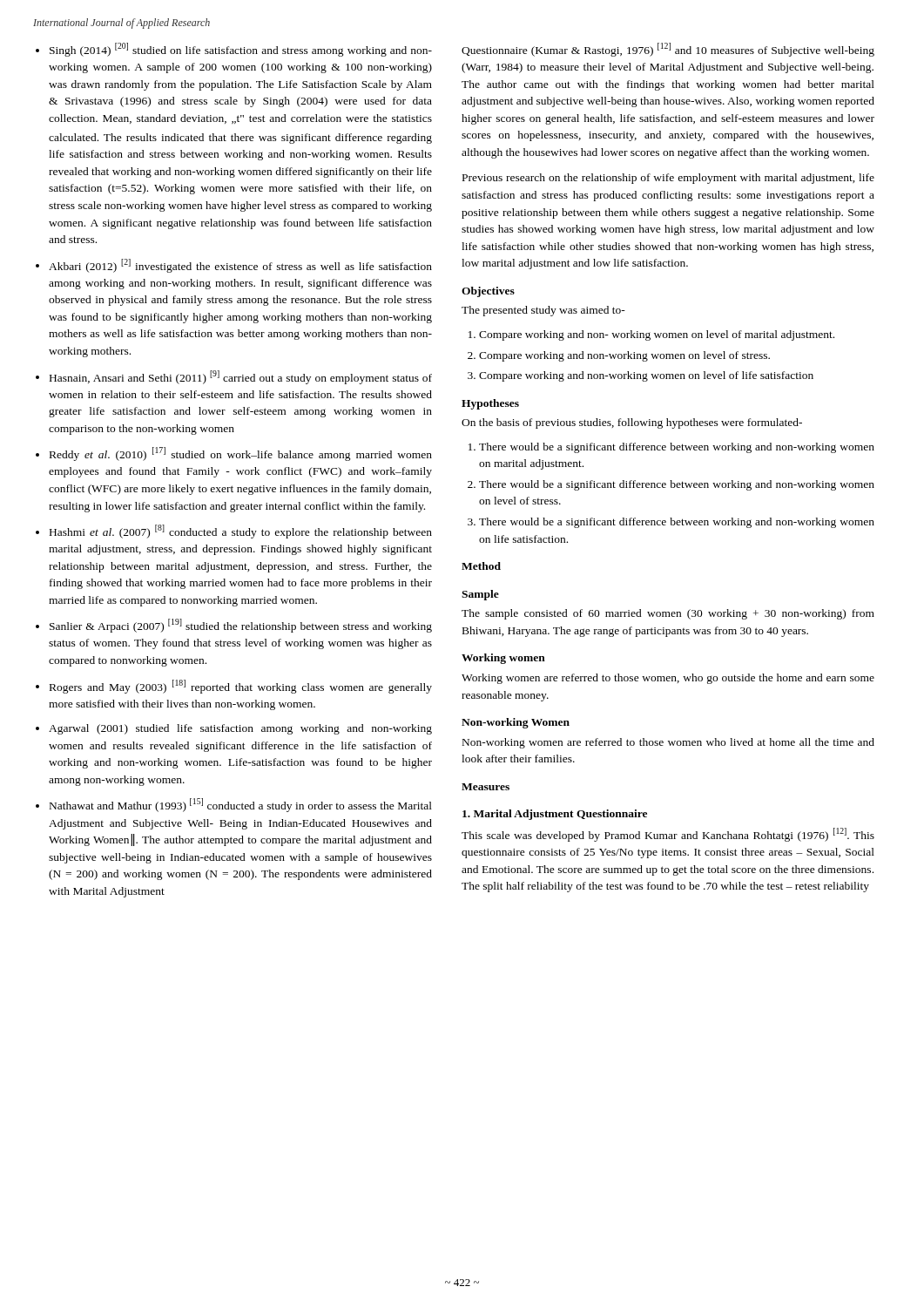Click on the list item that says "Hashmi et al. (2007)"
924x1307 pixels.
(x=240, y=565)
